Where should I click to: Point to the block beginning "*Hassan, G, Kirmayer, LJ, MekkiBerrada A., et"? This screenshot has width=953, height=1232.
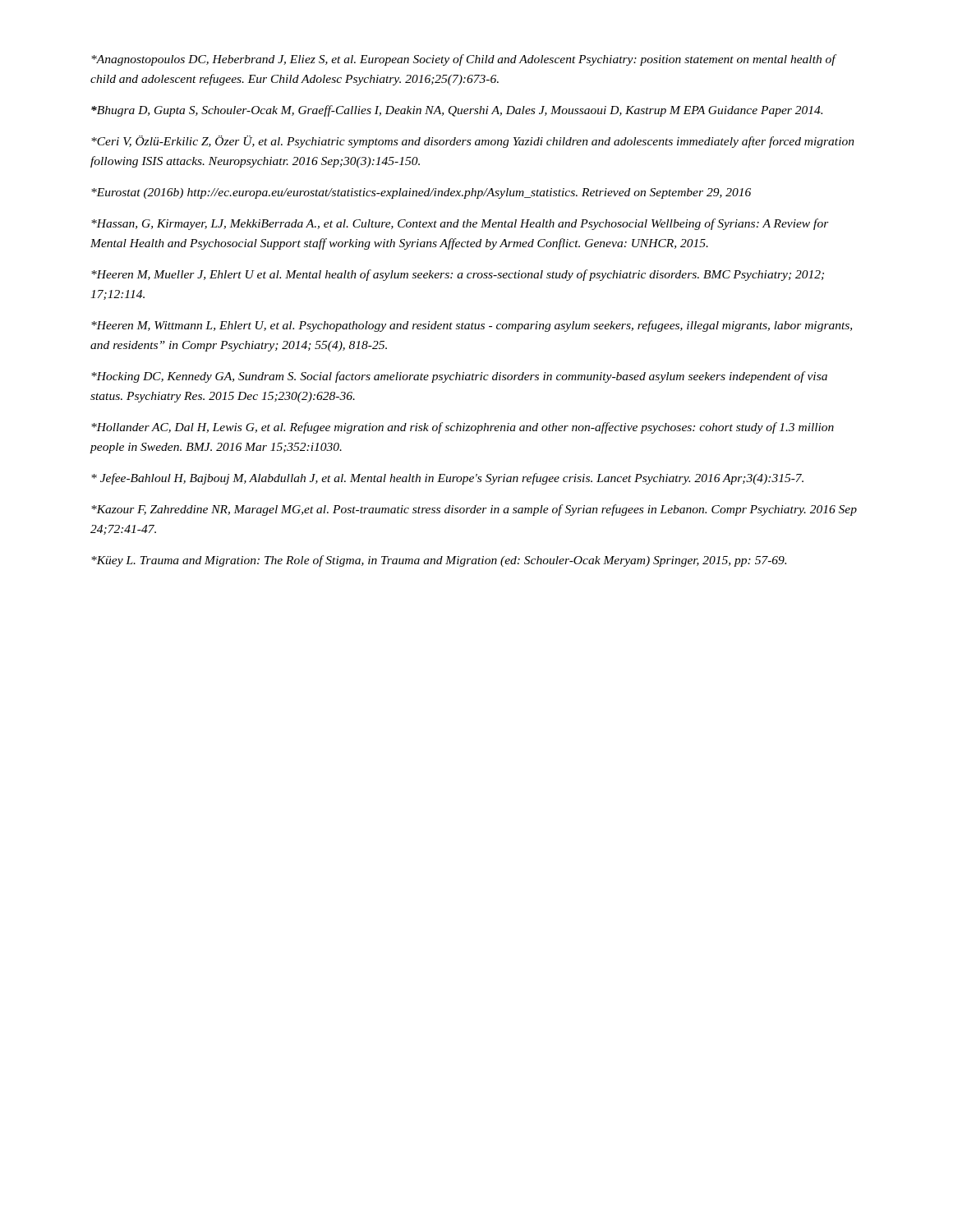[x=459, y=233]
